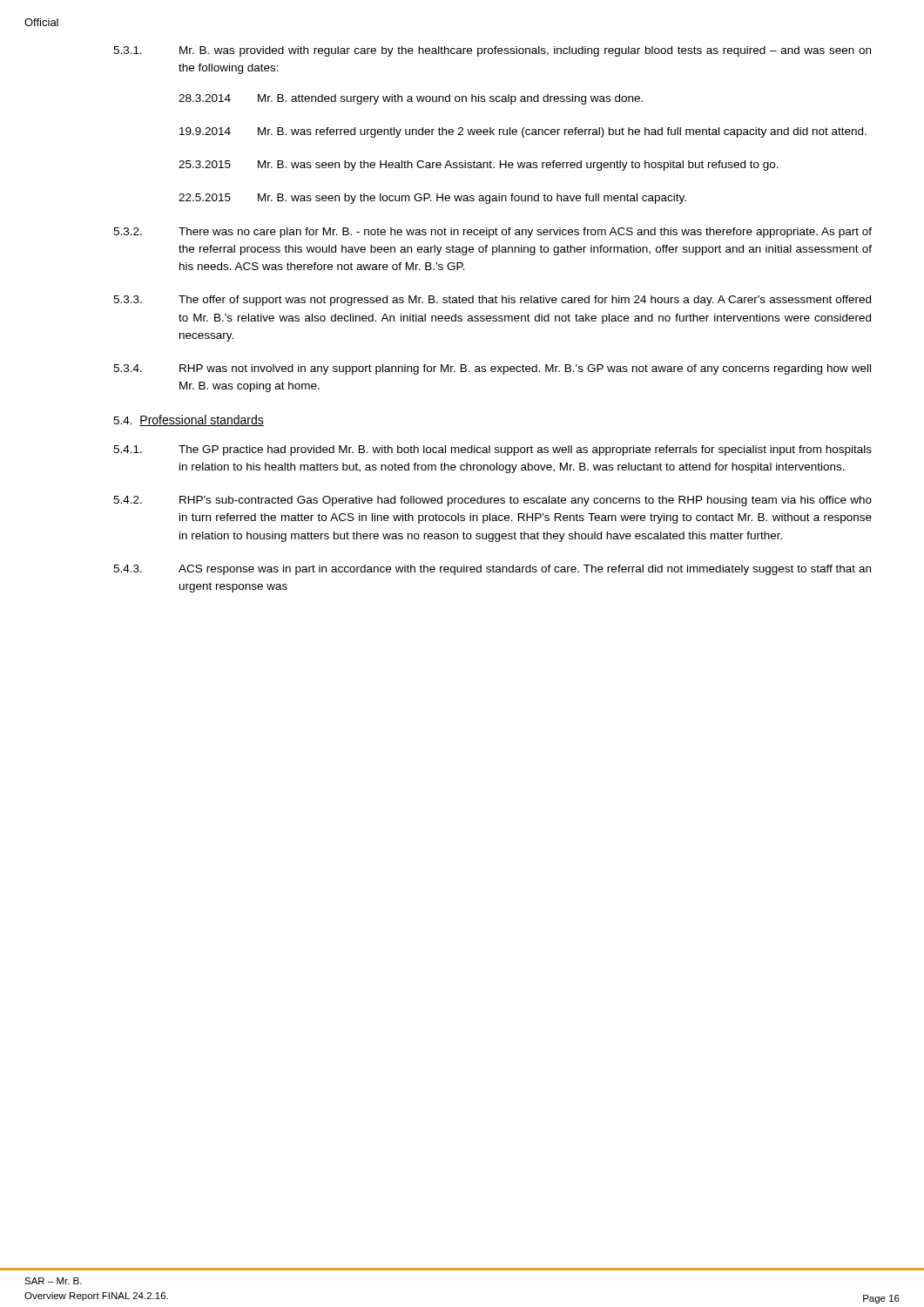Select the list item that reads "19.9.2014 Mr. B. was referred urgently"

(x=525, y=131)
